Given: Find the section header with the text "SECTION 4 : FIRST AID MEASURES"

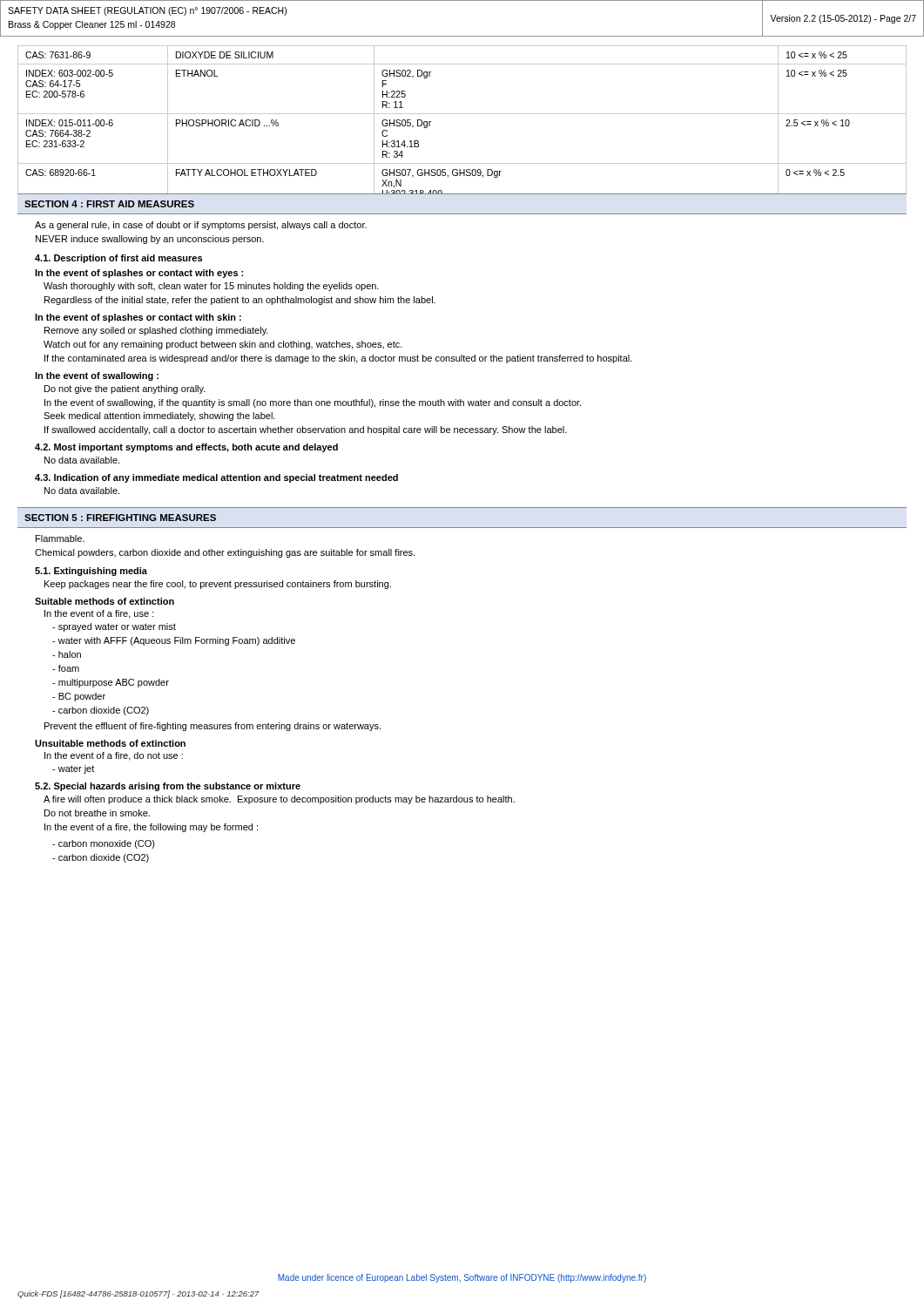Looking at the screenshot, I should click(x=109, y=204).
